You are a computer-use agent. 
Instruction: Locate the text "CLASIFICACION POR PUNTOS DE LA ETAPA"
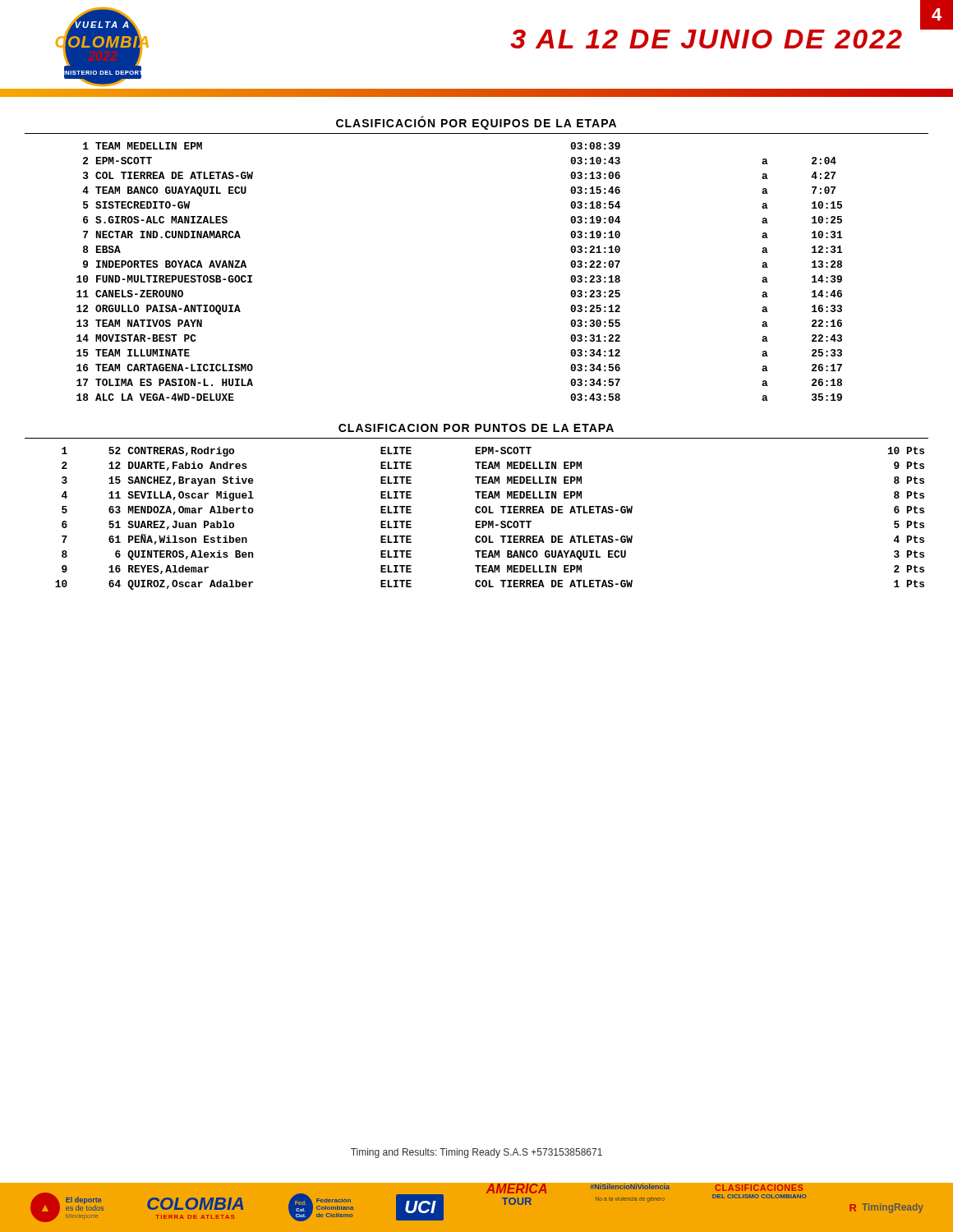476,428
